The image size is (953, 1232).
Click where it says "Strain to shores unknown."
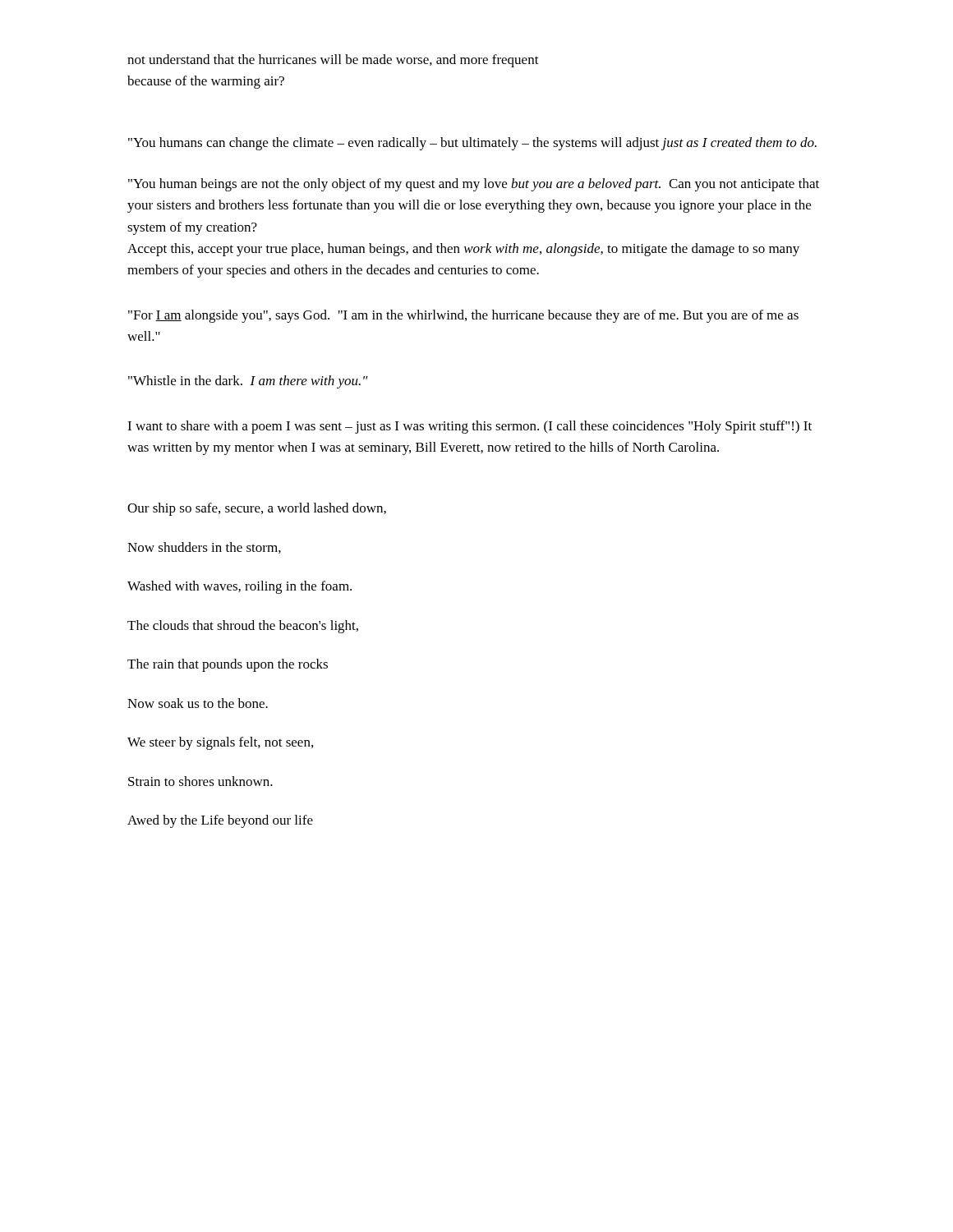pos(200,781)
